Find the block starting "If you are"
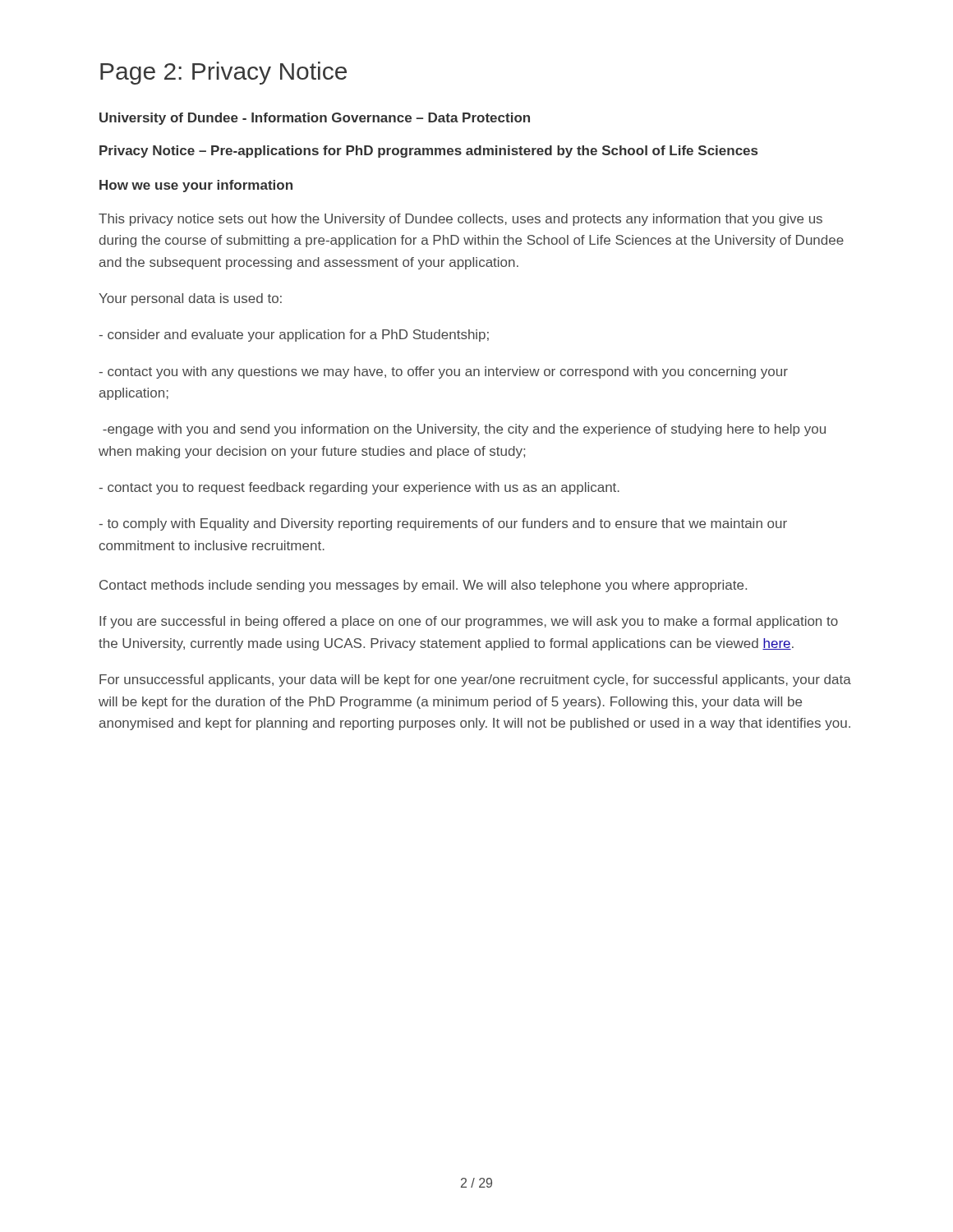This screenshot has height=1232, width=953. coord(468,633)
